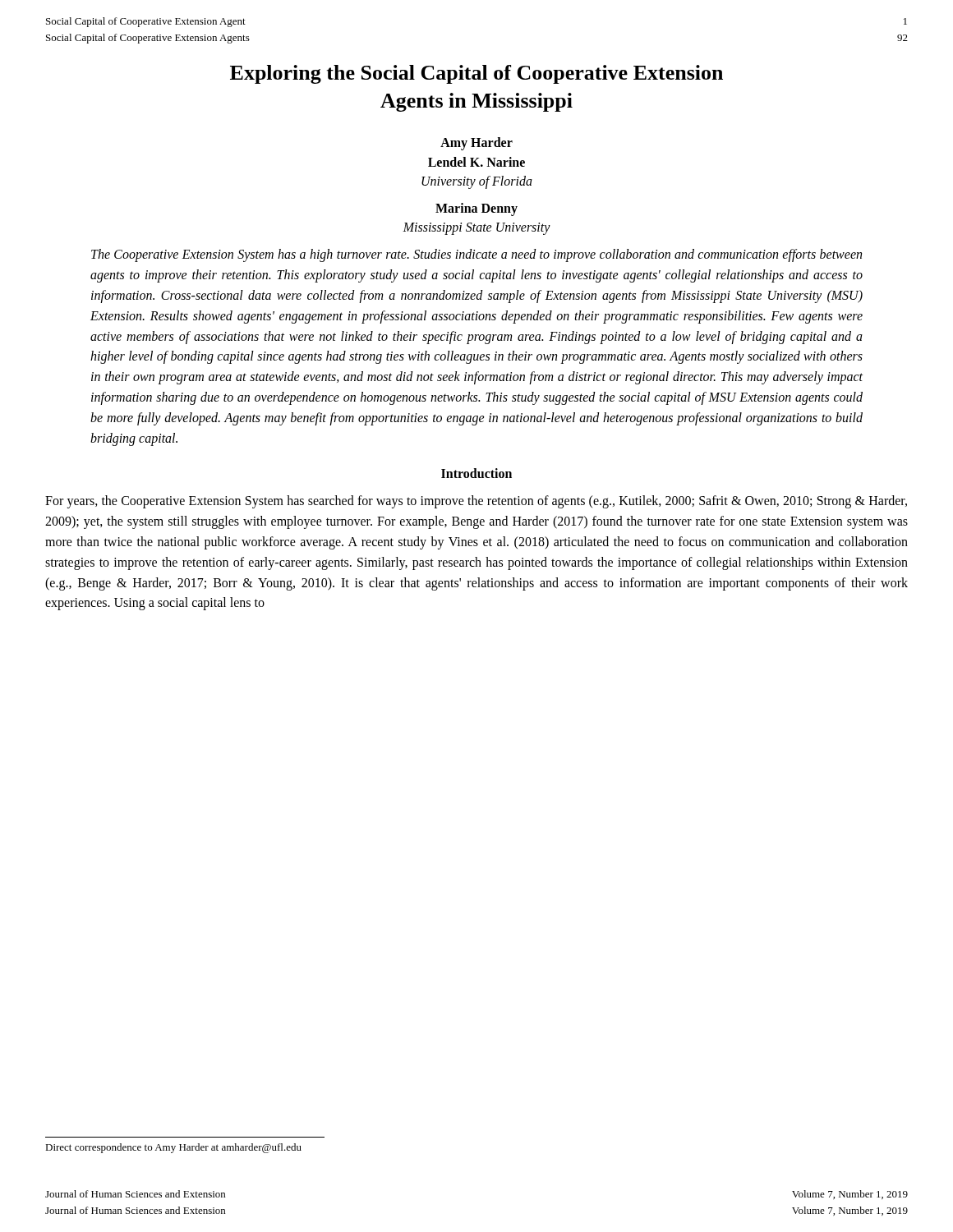Select the text block that says "The Cooperative Extension System has a high turnover"
Screen dimensions: 1232x953
tap(476, 346)
